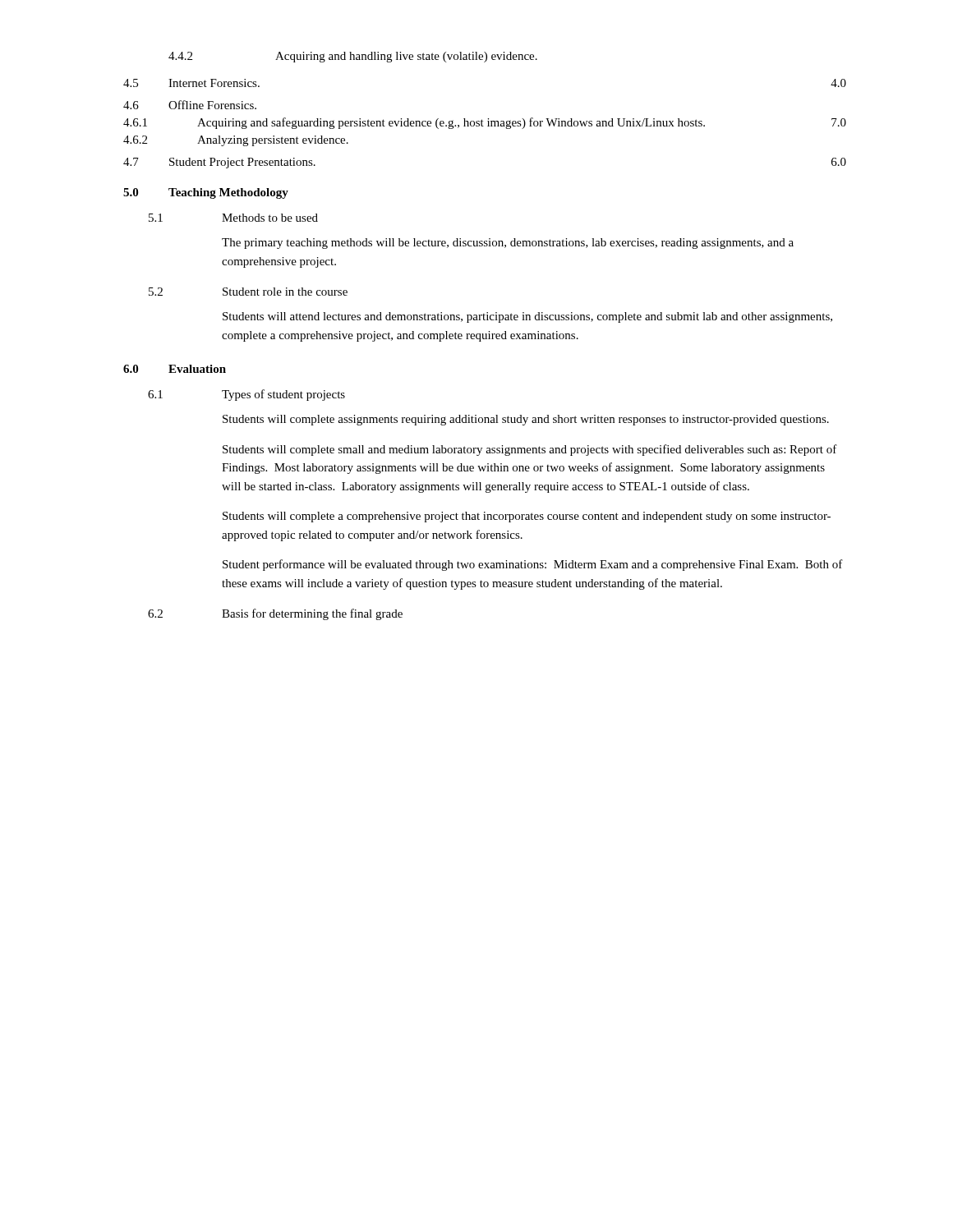The height and width of the screenshot is (1232, 953).
Task: Point to the block beginning "6.1 Types of"
Action: tap(234, 395)
